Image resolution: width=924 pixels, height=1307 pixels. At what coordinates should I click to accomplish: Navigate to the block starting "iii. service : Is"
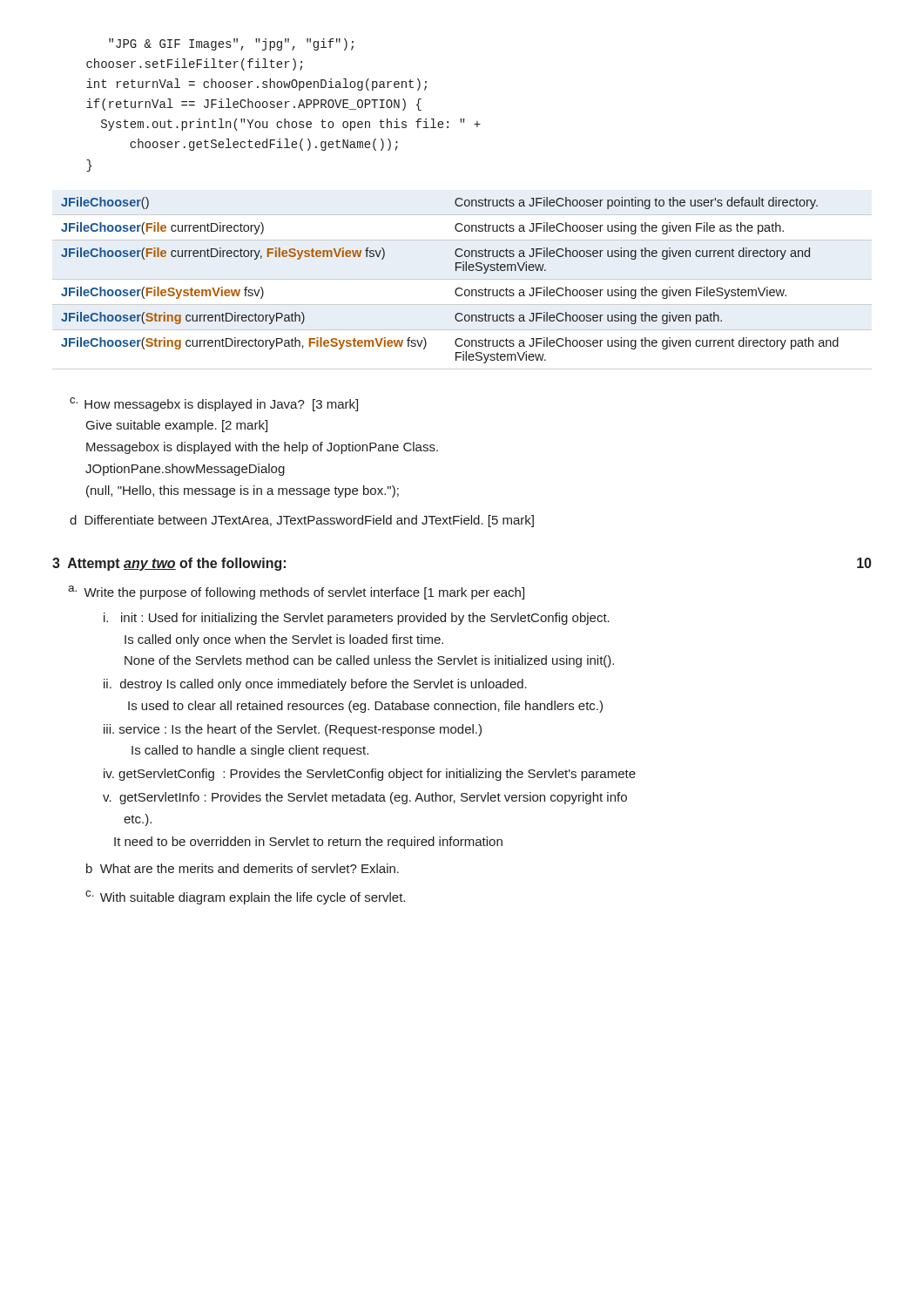293,741
